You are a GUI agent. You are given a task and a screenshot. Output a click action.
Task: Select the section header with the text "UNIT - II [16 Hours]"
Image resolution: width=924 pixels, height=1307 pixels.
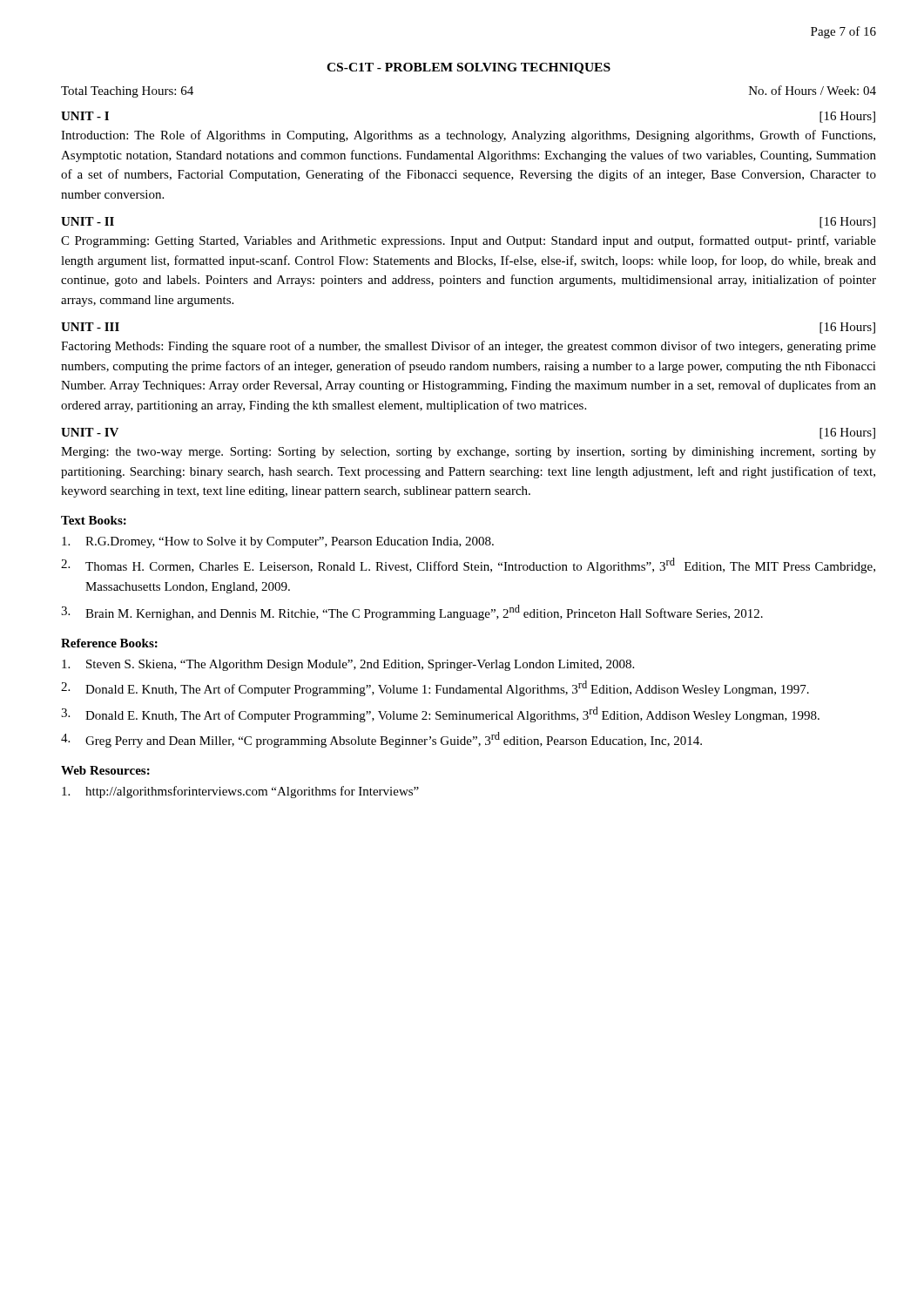click(77, 223)
